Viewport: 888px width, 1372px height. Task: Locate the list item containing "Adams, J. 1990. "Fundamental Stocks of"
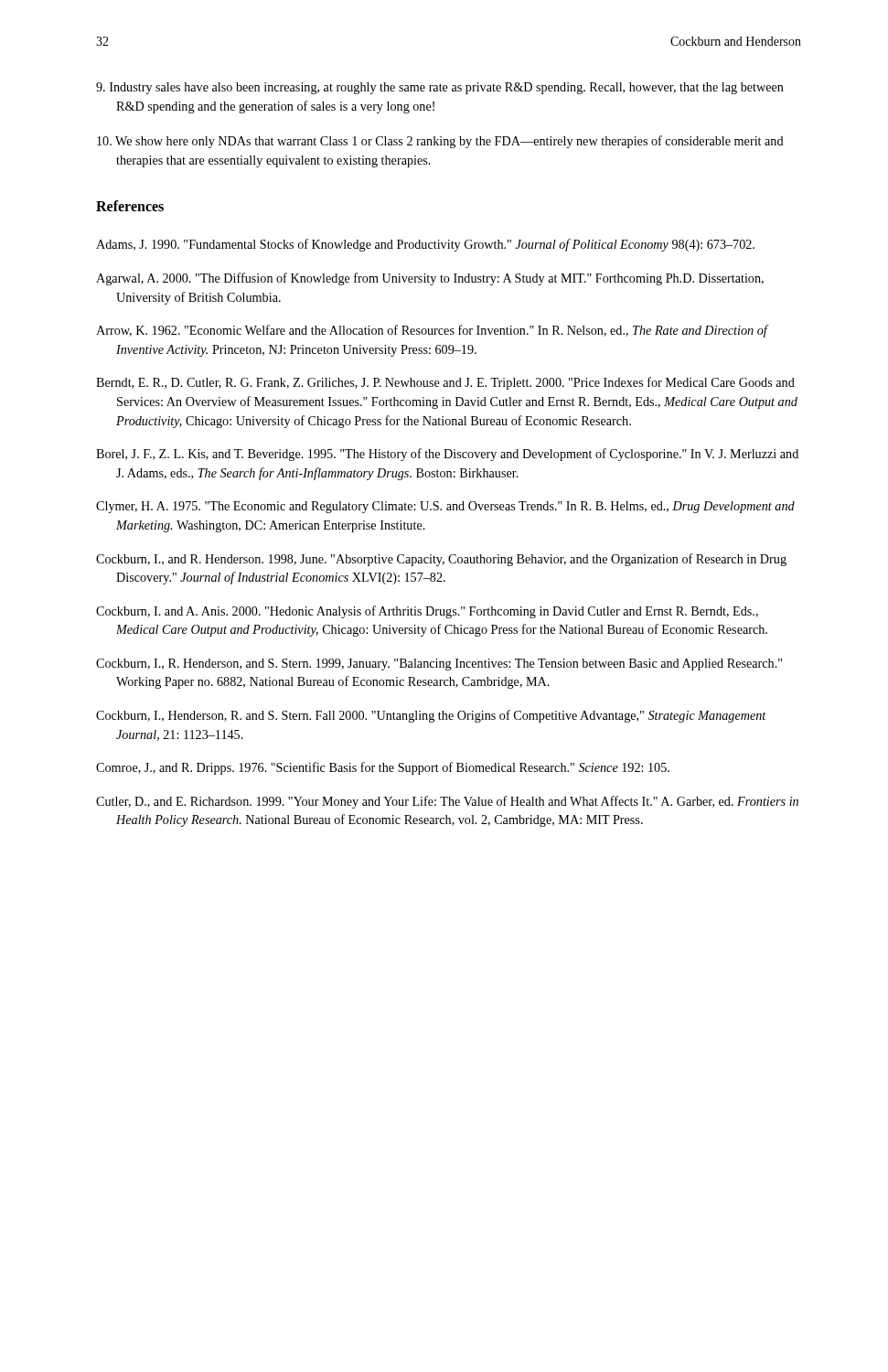click(x=426, y=245)
